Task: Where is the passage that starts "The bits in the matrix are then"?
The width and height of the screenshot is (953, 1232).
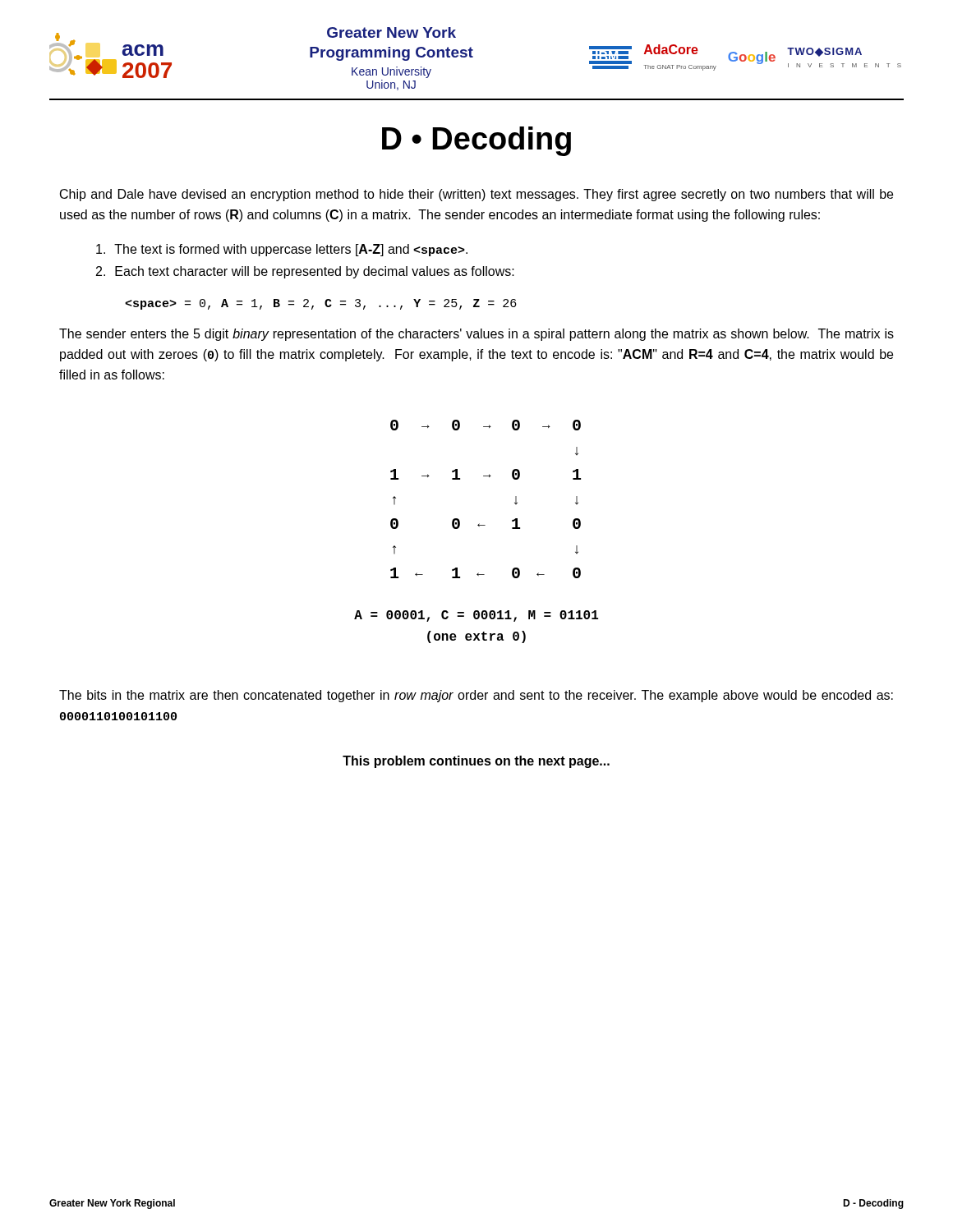Action: click(476, 707)
